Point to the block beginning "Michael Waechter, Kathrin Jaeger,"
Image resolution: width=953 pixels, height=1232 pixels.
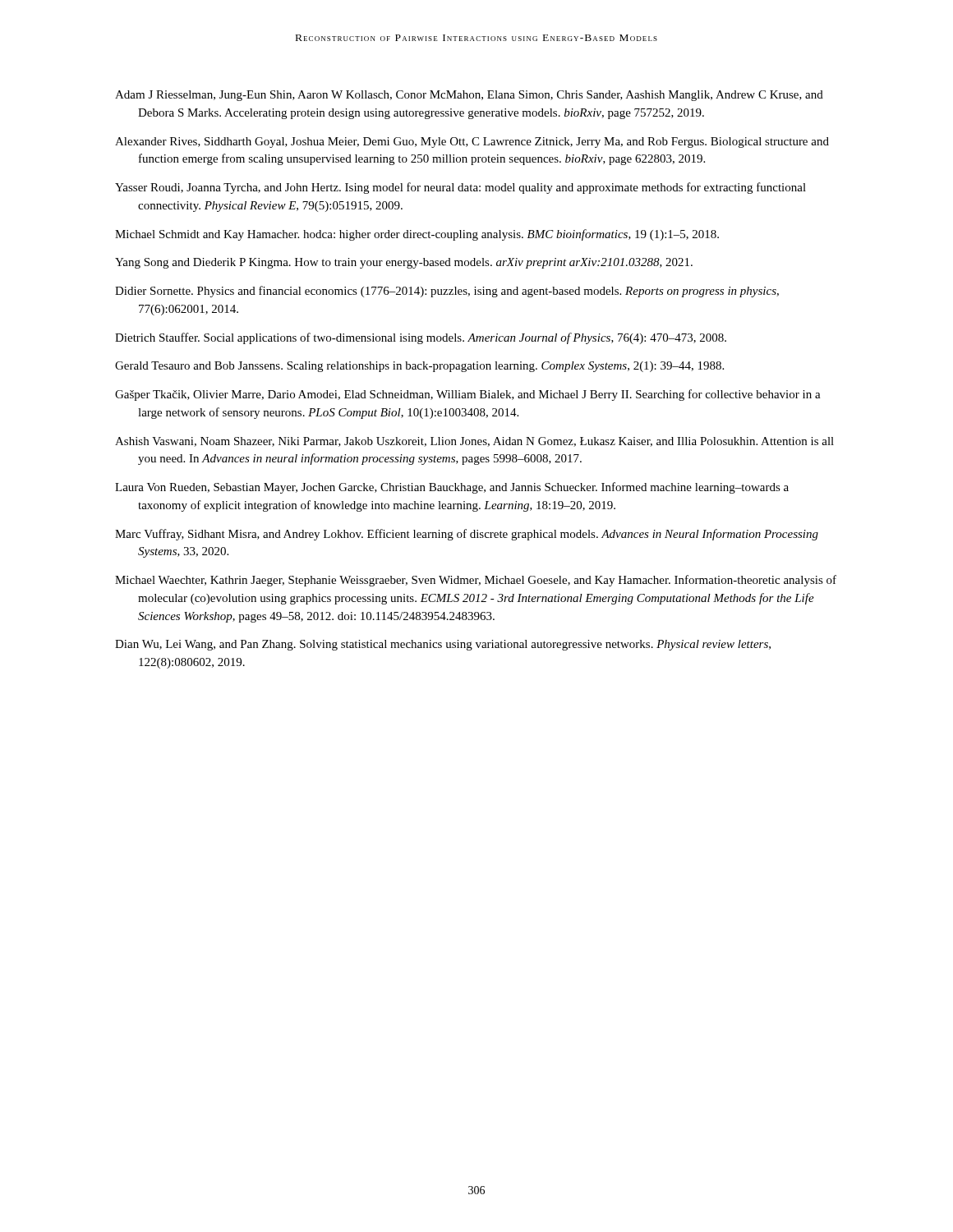click(x=476, y=598)
